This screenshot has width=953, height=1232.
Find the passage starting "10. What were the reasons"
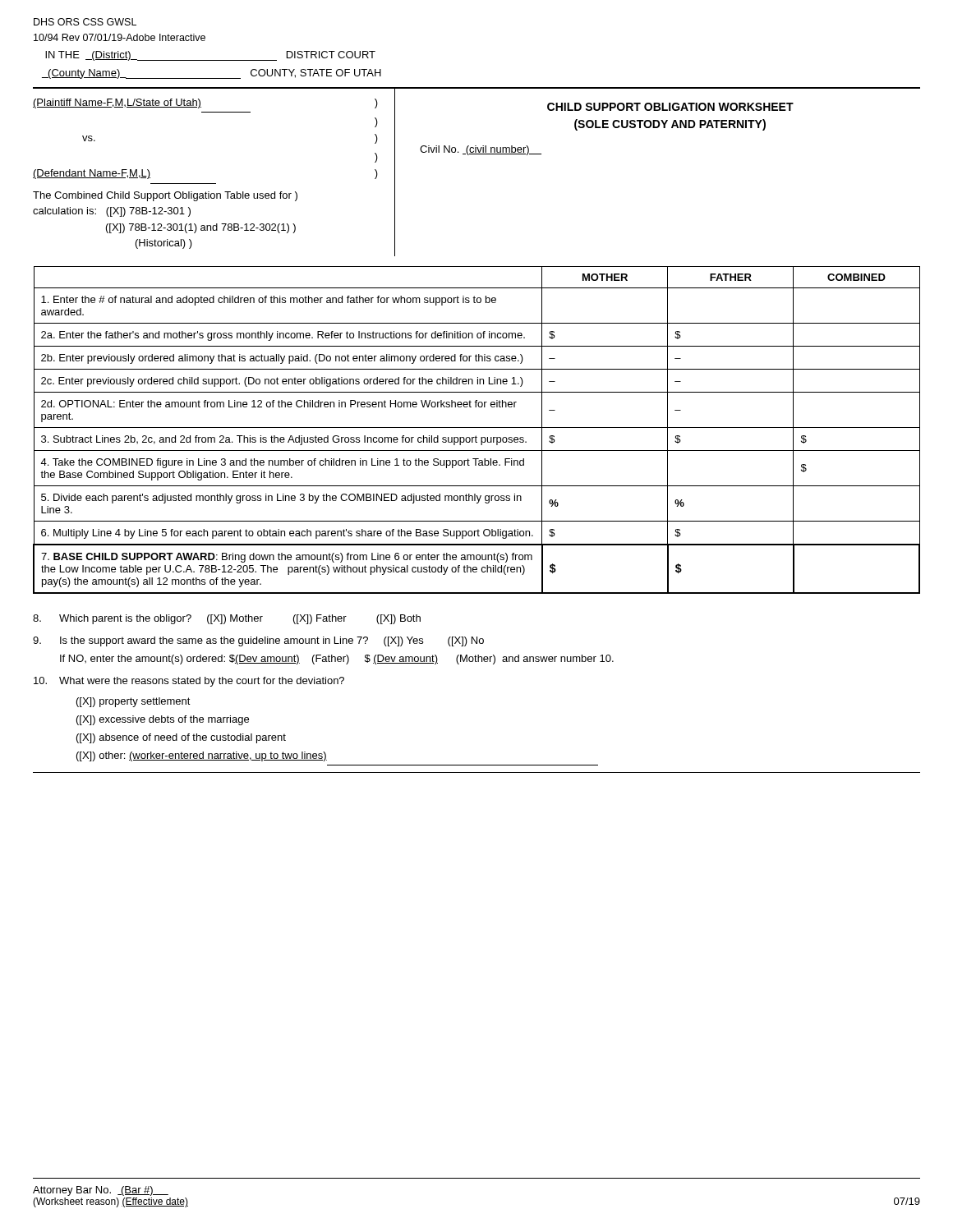[x=189, y=682]
